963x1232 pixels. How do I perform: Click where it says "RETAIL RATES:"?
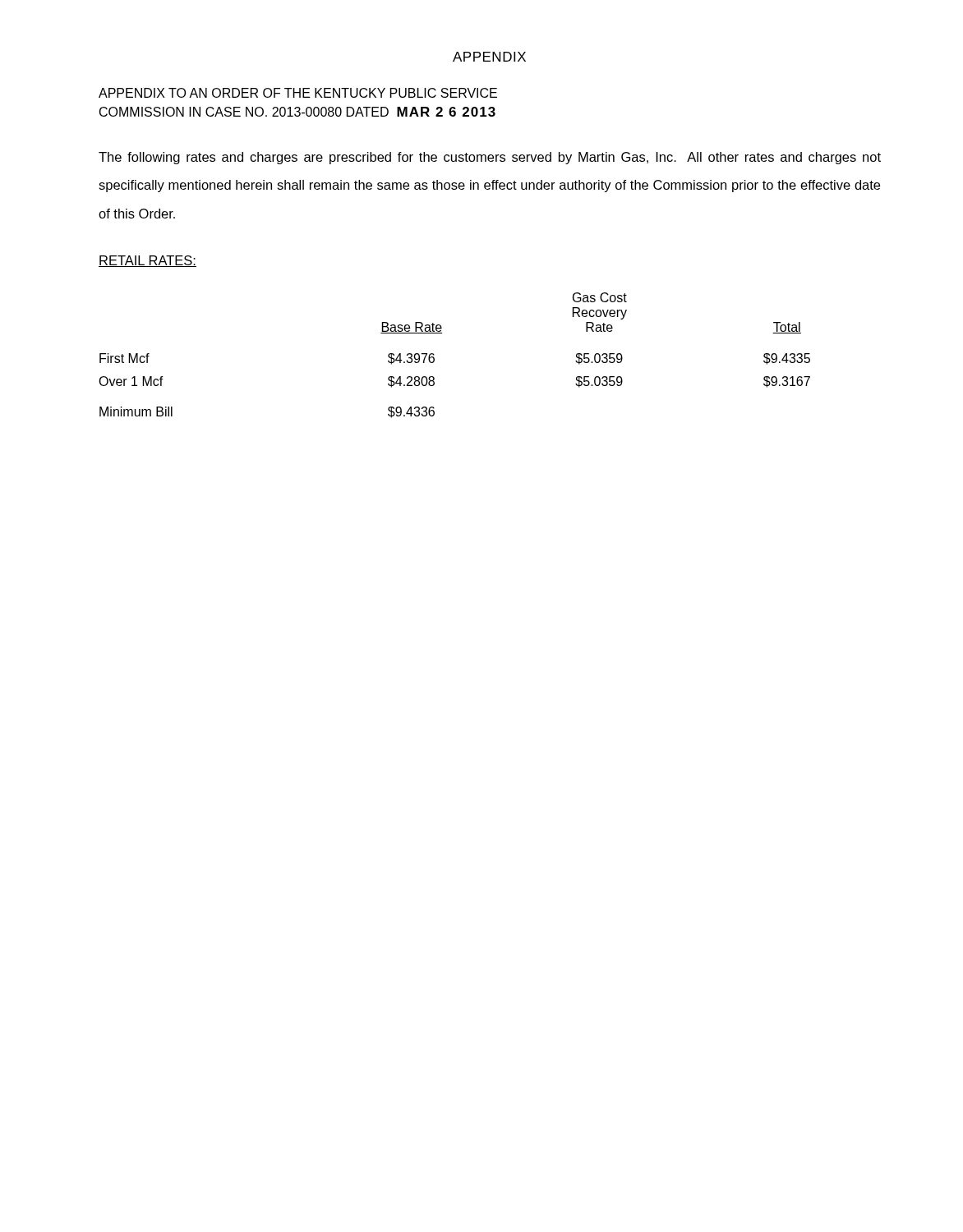[x=147, y=260]
